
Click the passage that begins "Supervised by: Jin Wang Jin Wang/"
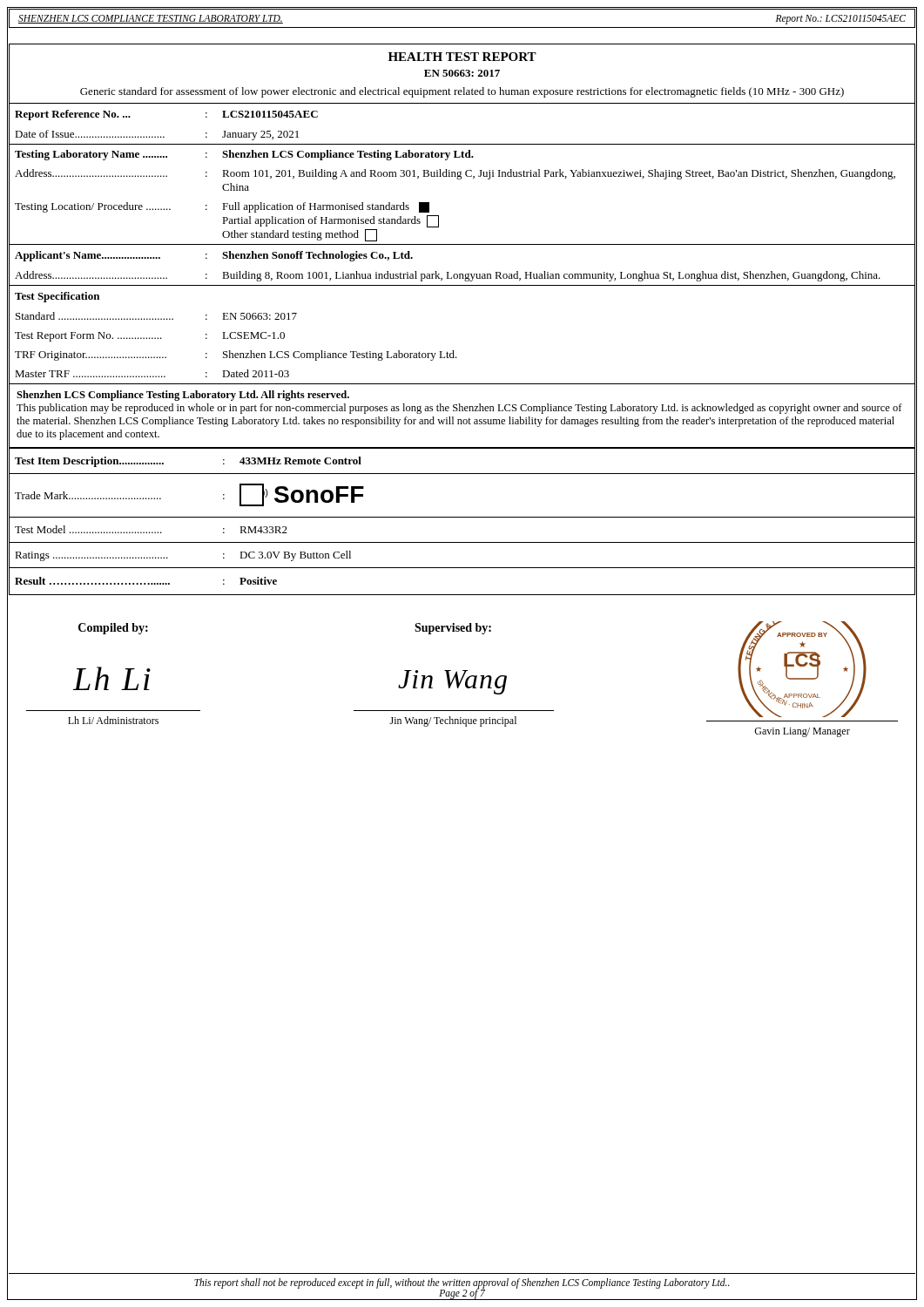(453, 674)
